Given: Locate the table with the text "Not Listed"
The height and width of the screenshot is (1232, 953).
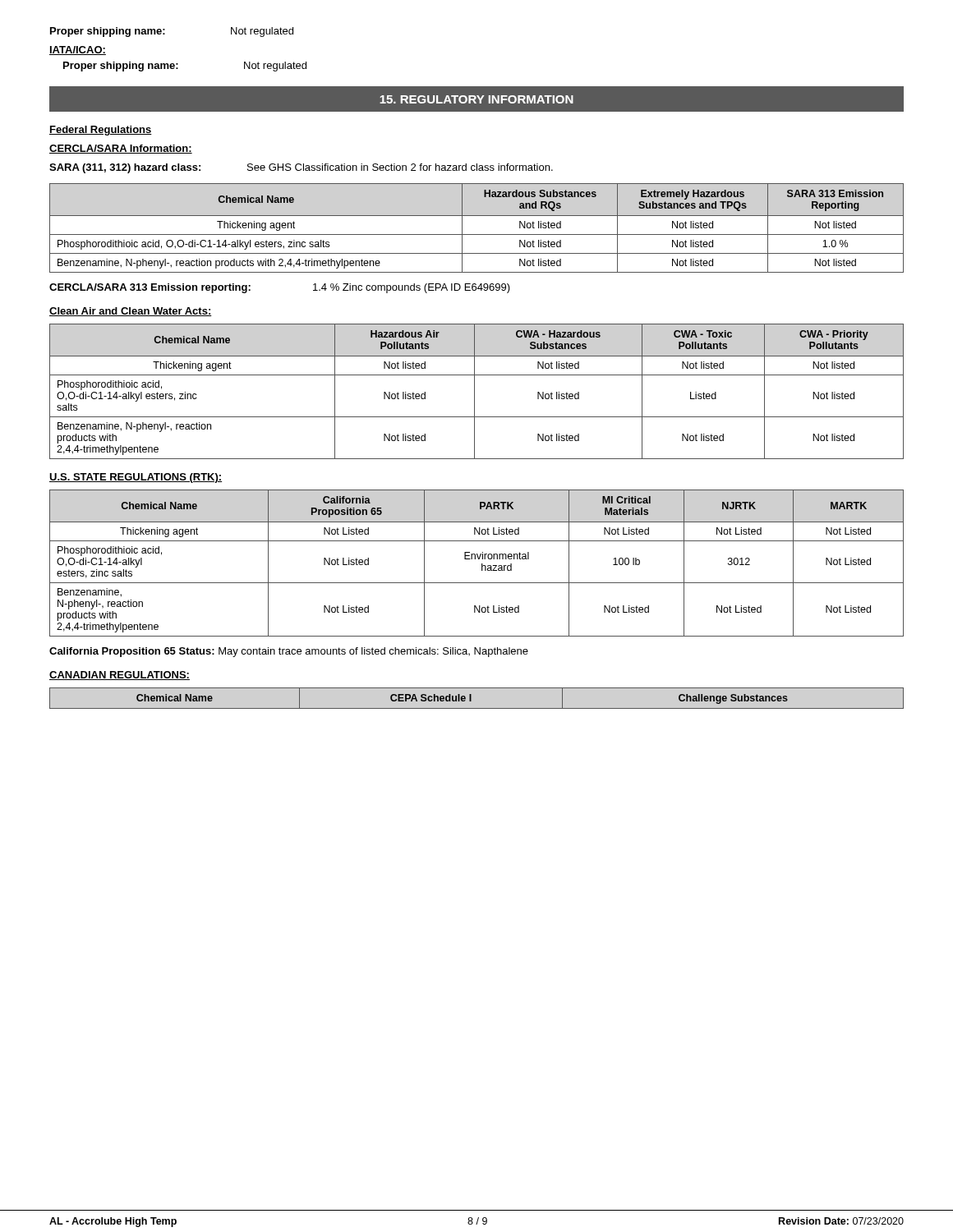Looking at the screenshot, I should pyautogui.click(x=476, y=563).
